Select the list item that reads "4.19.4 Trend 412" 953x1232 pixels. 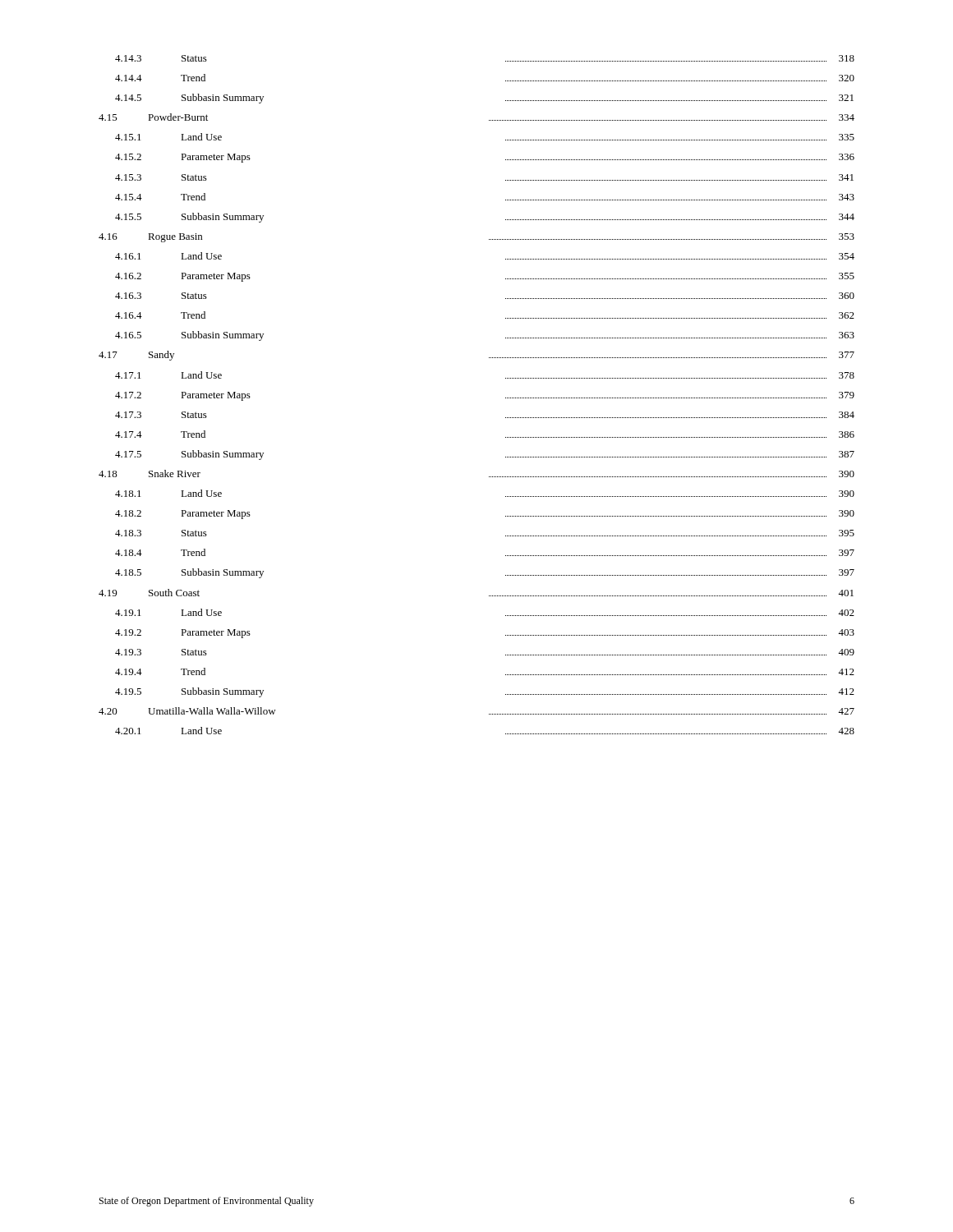[x=130, y=672]
